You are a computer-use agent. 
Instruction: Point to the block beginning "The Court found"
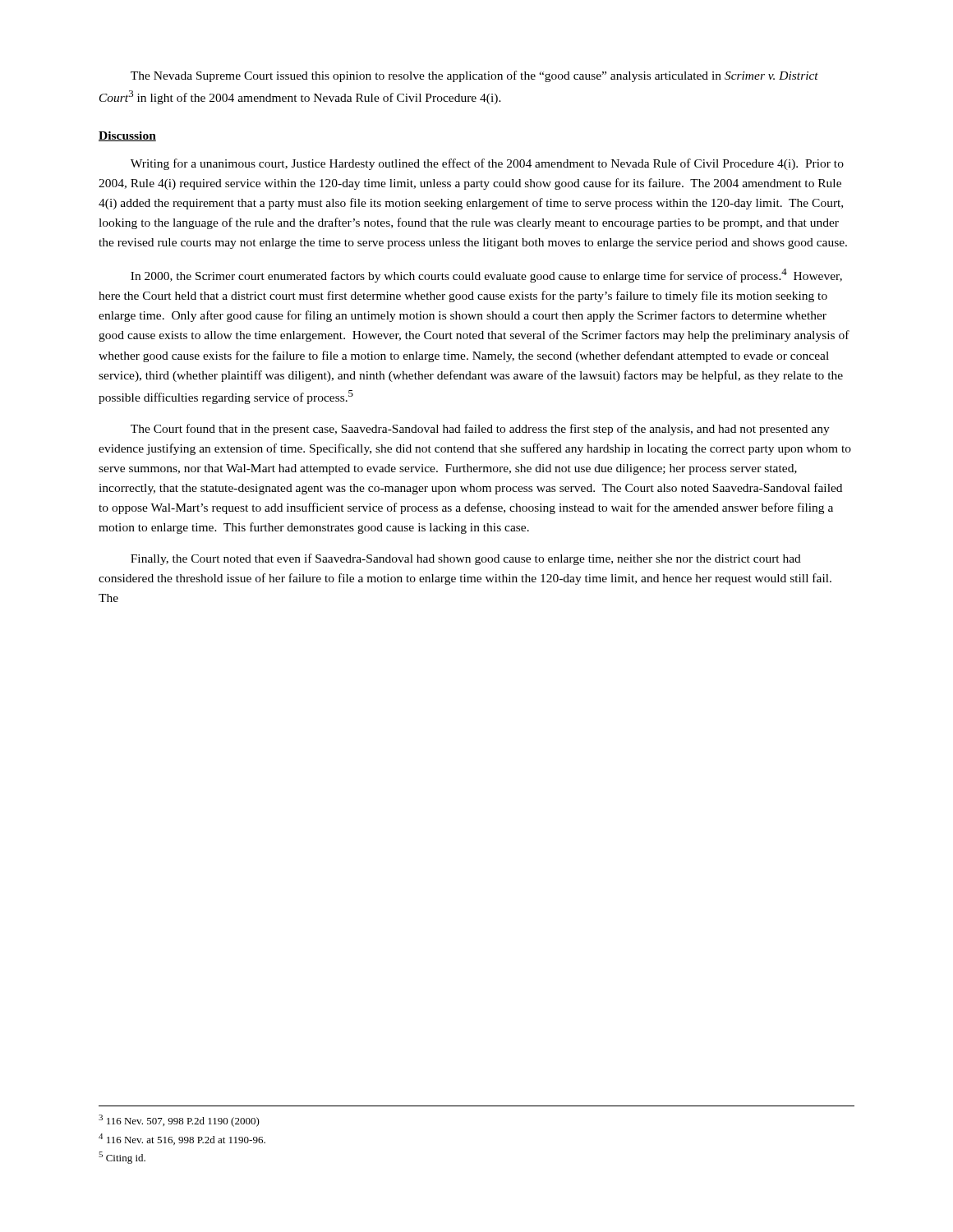pyautogui.click(x=475, y=477)
